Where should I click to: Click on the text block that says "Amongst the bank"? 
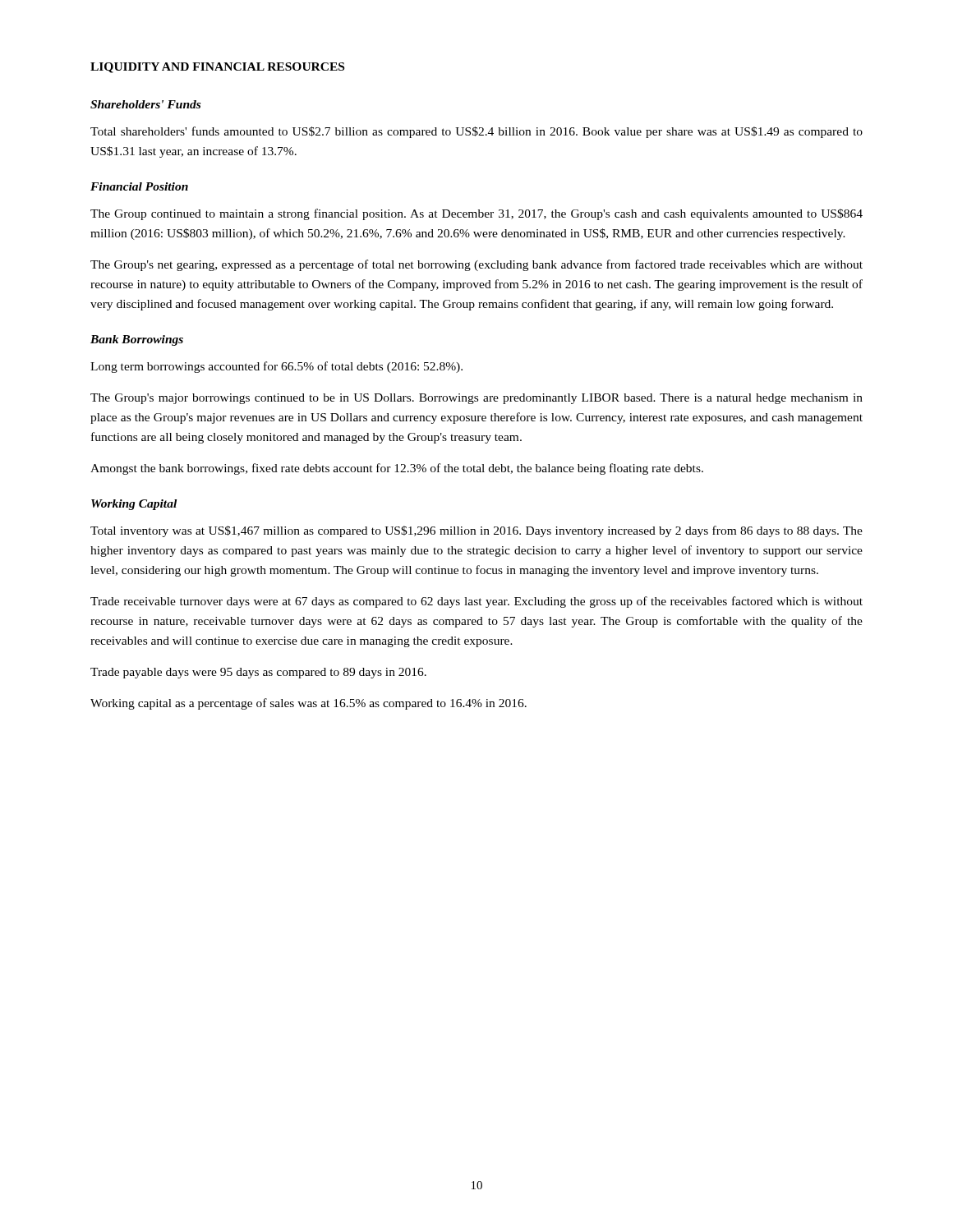coord(397,468)
